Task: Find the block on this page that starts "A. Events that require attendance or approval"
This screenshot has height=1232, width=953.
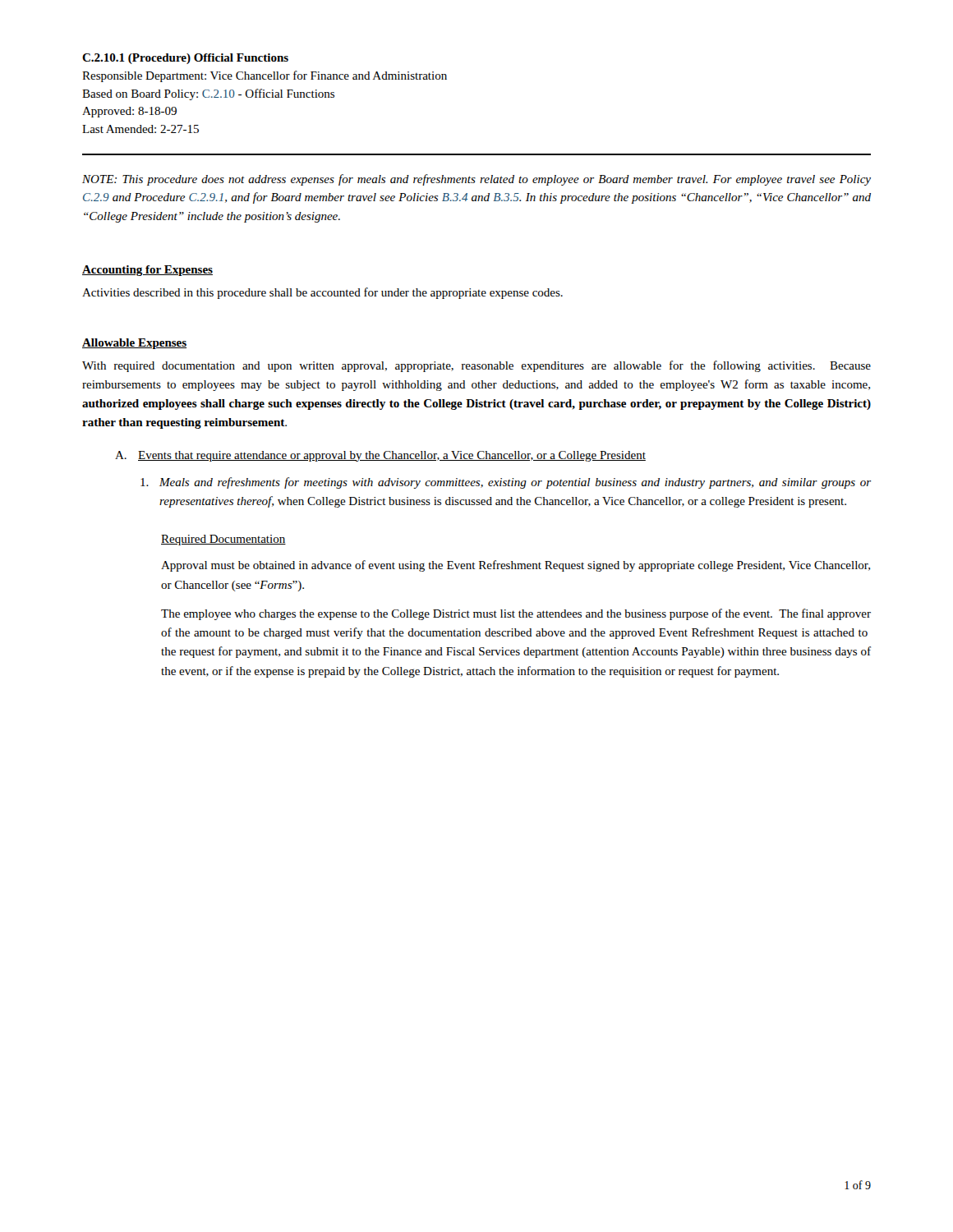Action: tap(493, 455)
